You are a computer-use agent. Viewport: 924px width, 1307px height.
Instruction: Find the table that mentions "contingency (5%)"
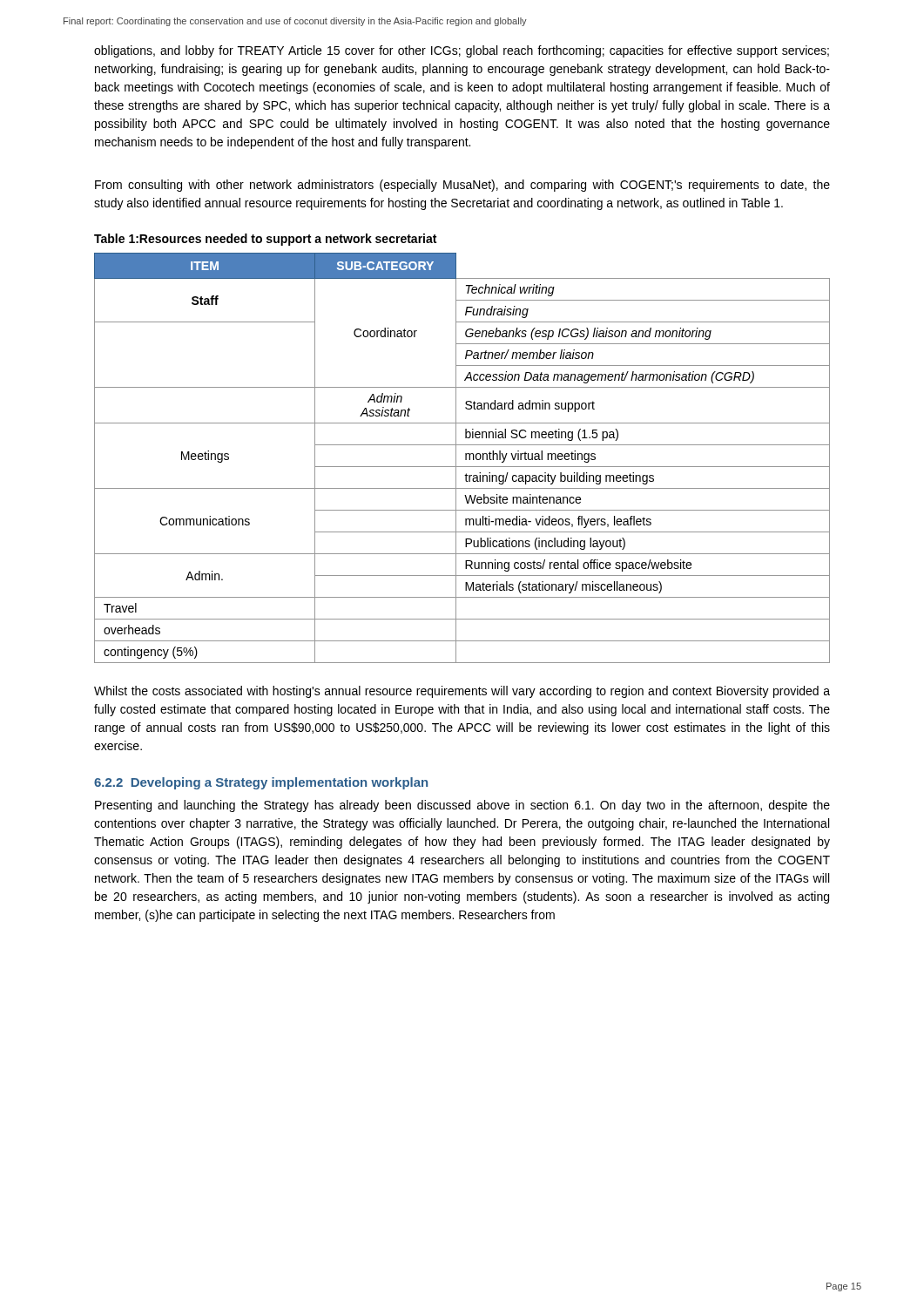point(462,458)
